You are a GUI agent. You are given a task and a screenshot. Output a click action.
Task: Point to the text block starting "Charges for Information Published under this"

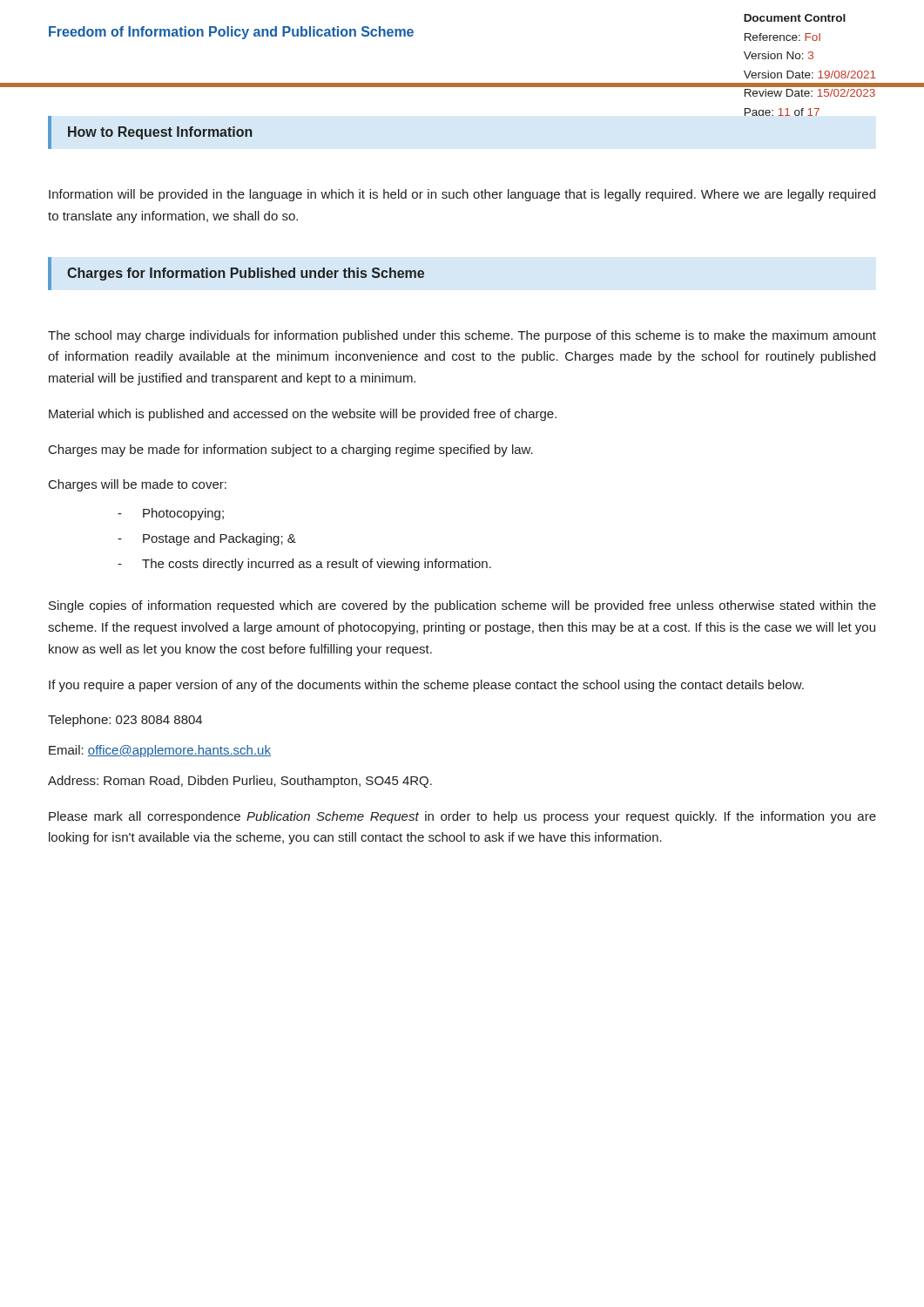(x=246, y=273)
